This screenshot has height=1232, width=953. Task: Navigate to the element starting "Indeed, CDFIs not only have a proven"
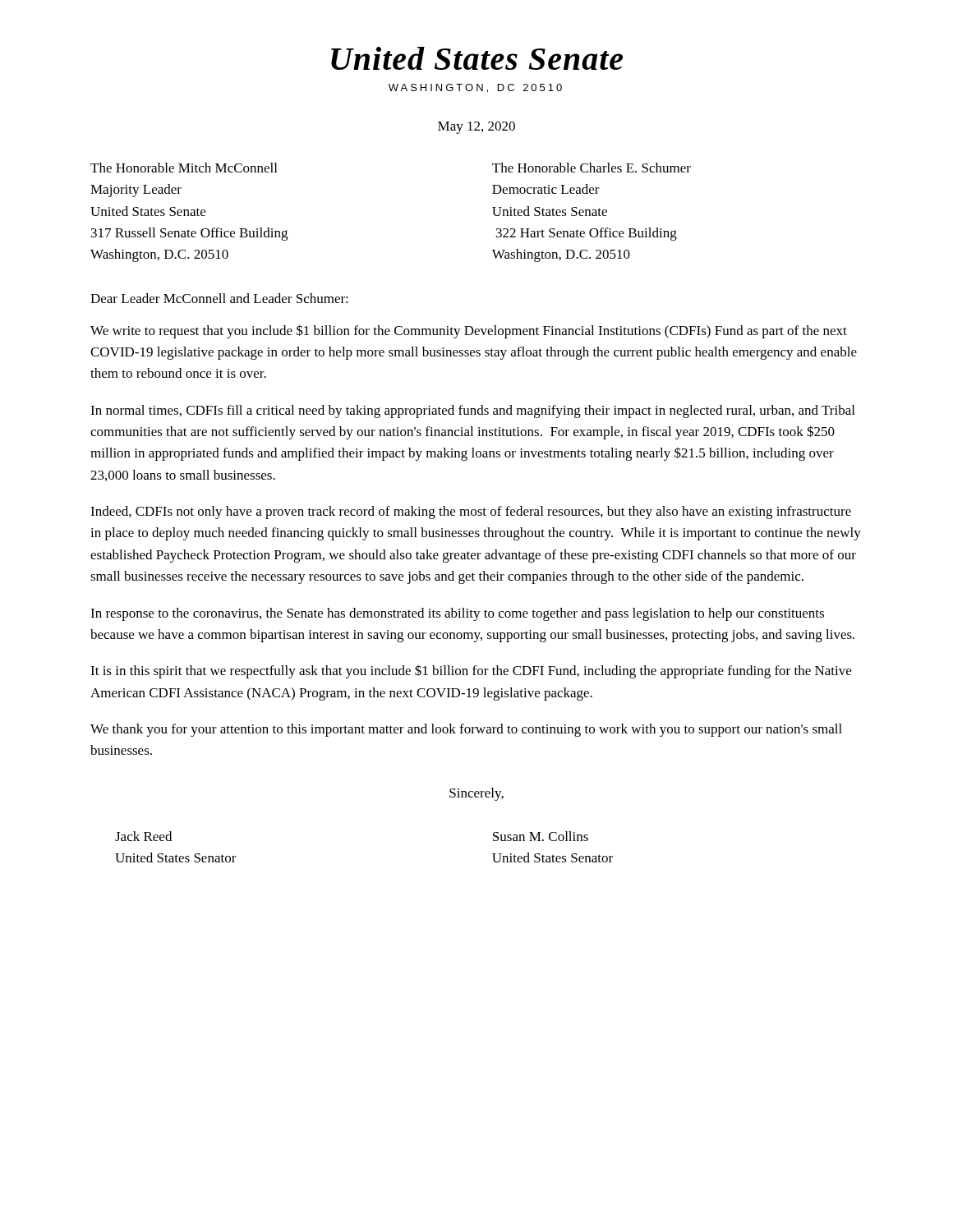coord(475,544)
